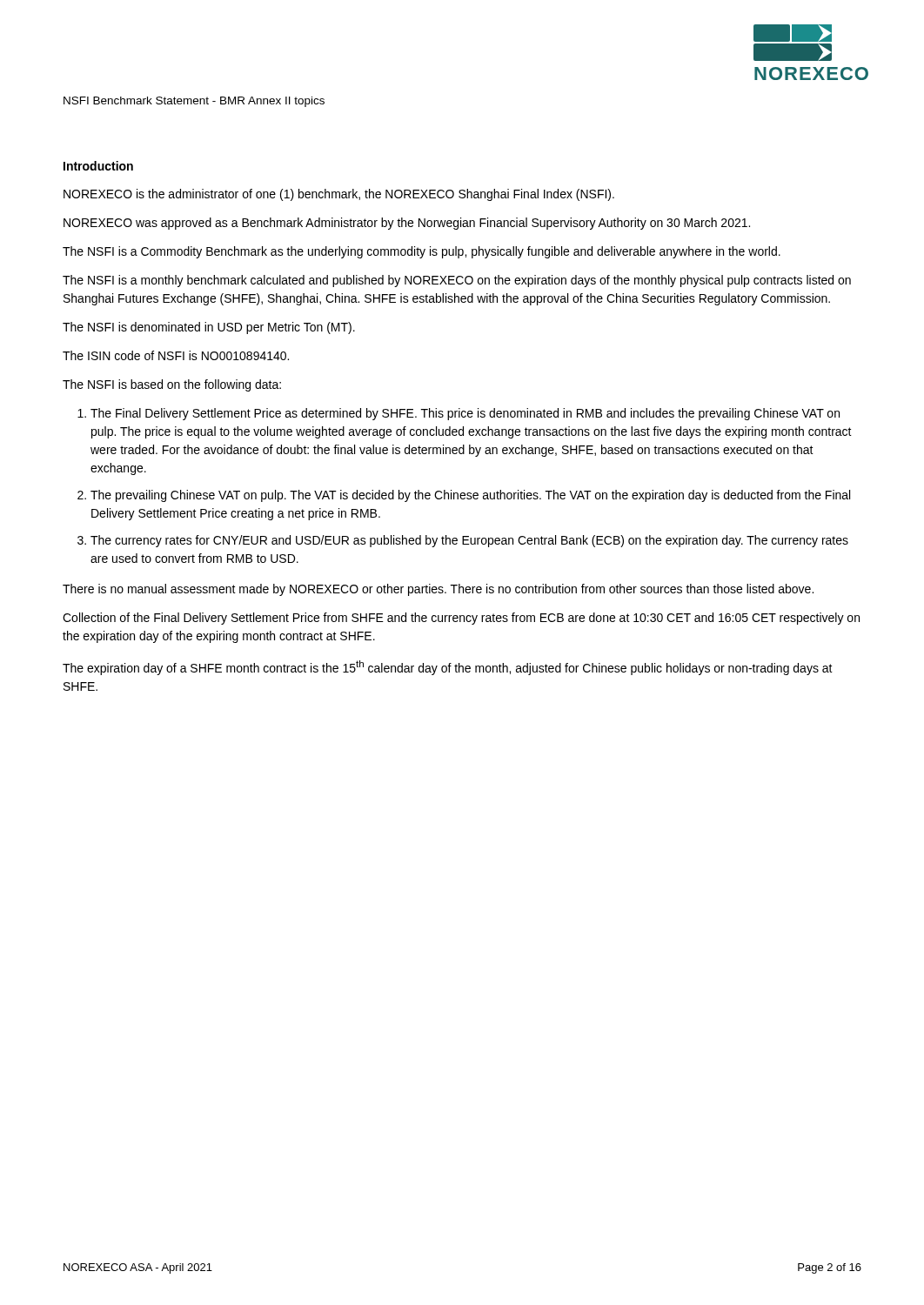The width and height of the screenshot is (924, 1305).
Task: Where is the passage that starts "The currency rates for"?
Action: point(469,549)
